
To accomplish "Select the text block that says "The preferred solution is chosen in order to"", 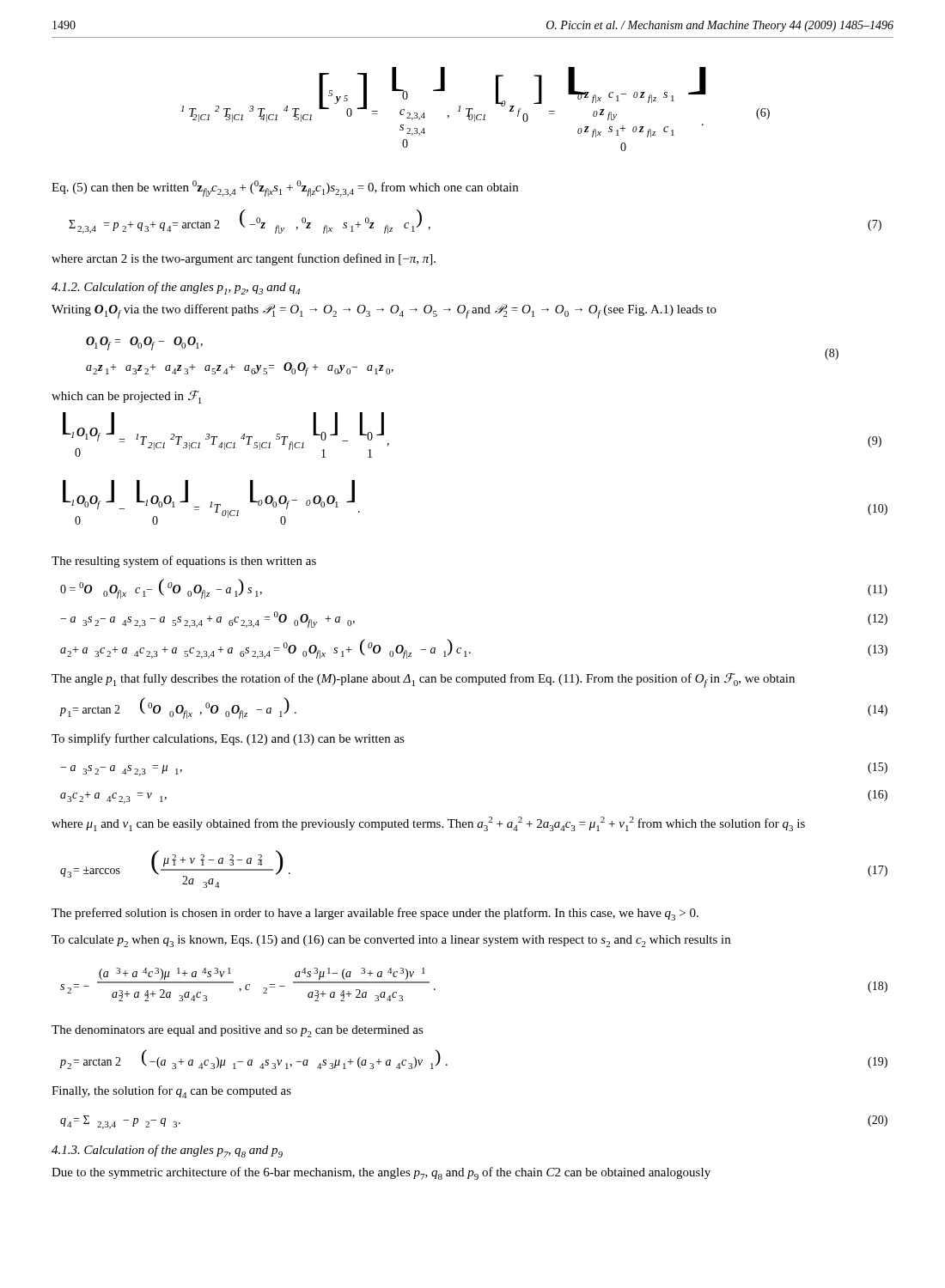I will [375, 914].
